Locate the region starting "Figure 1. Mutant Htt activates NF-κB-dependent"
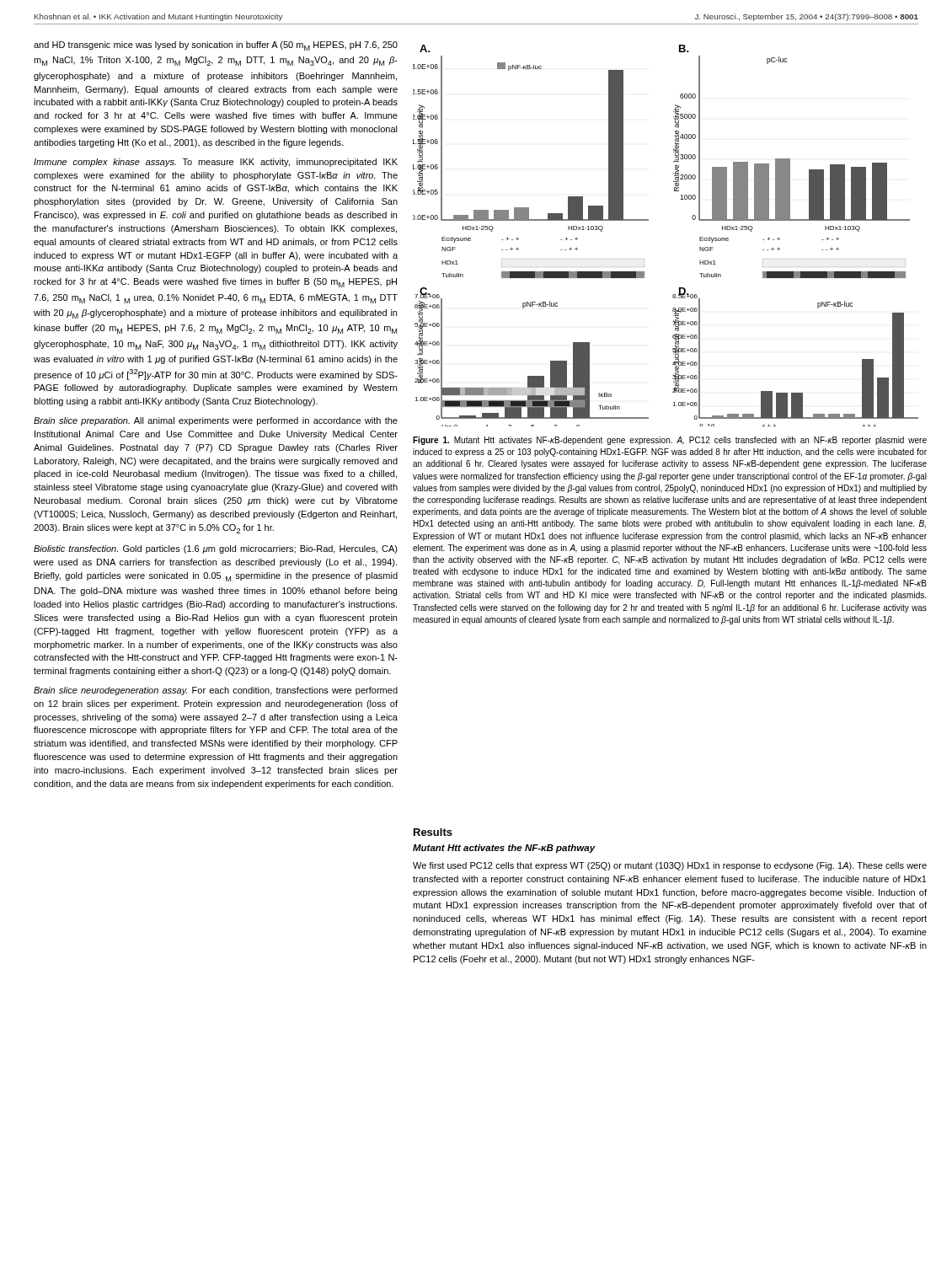The width and height of the screenshot is (952, 1264). (670, 530)
